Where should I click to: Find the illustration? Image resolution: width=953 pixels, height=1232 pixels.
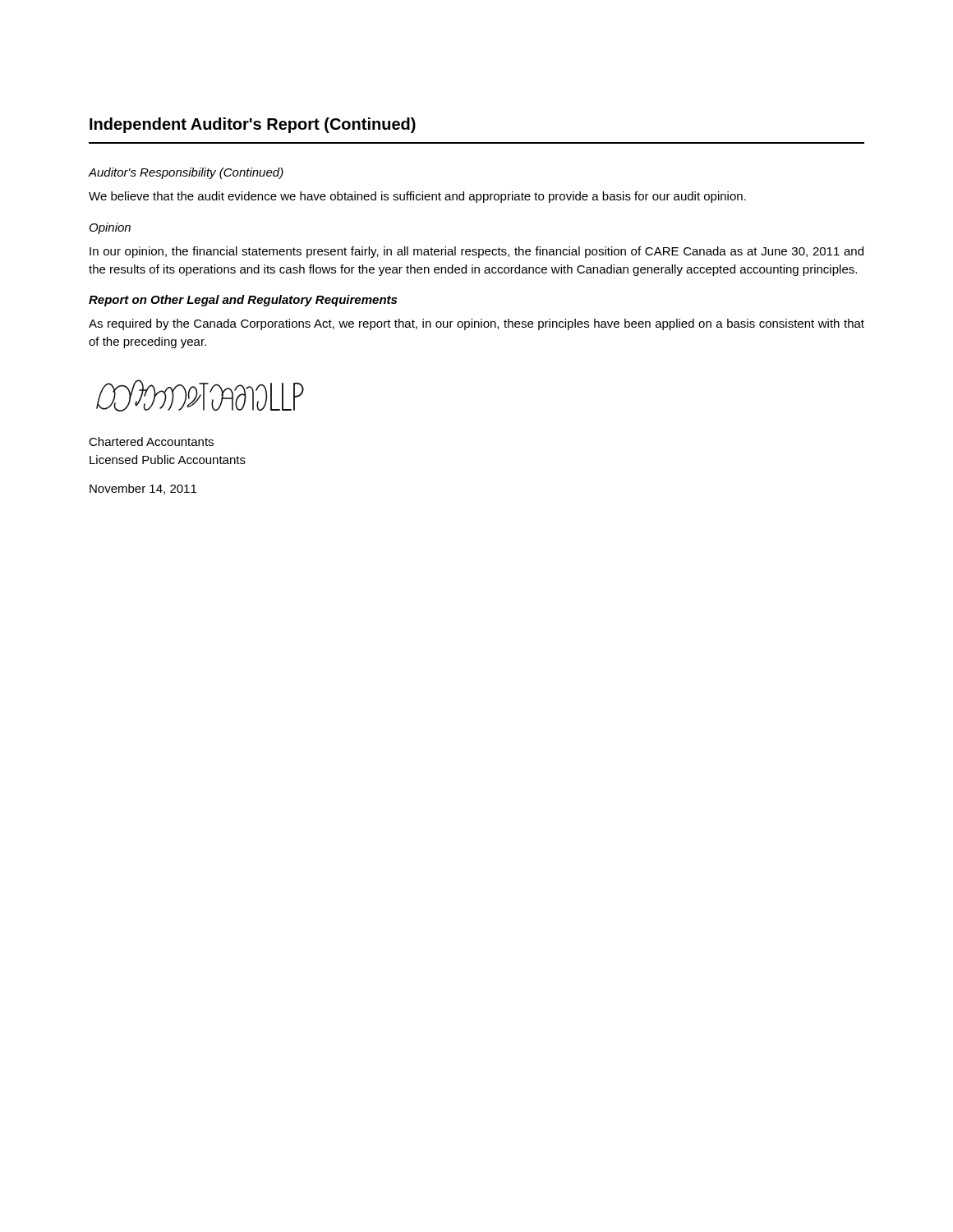click(x=476, y=396)
